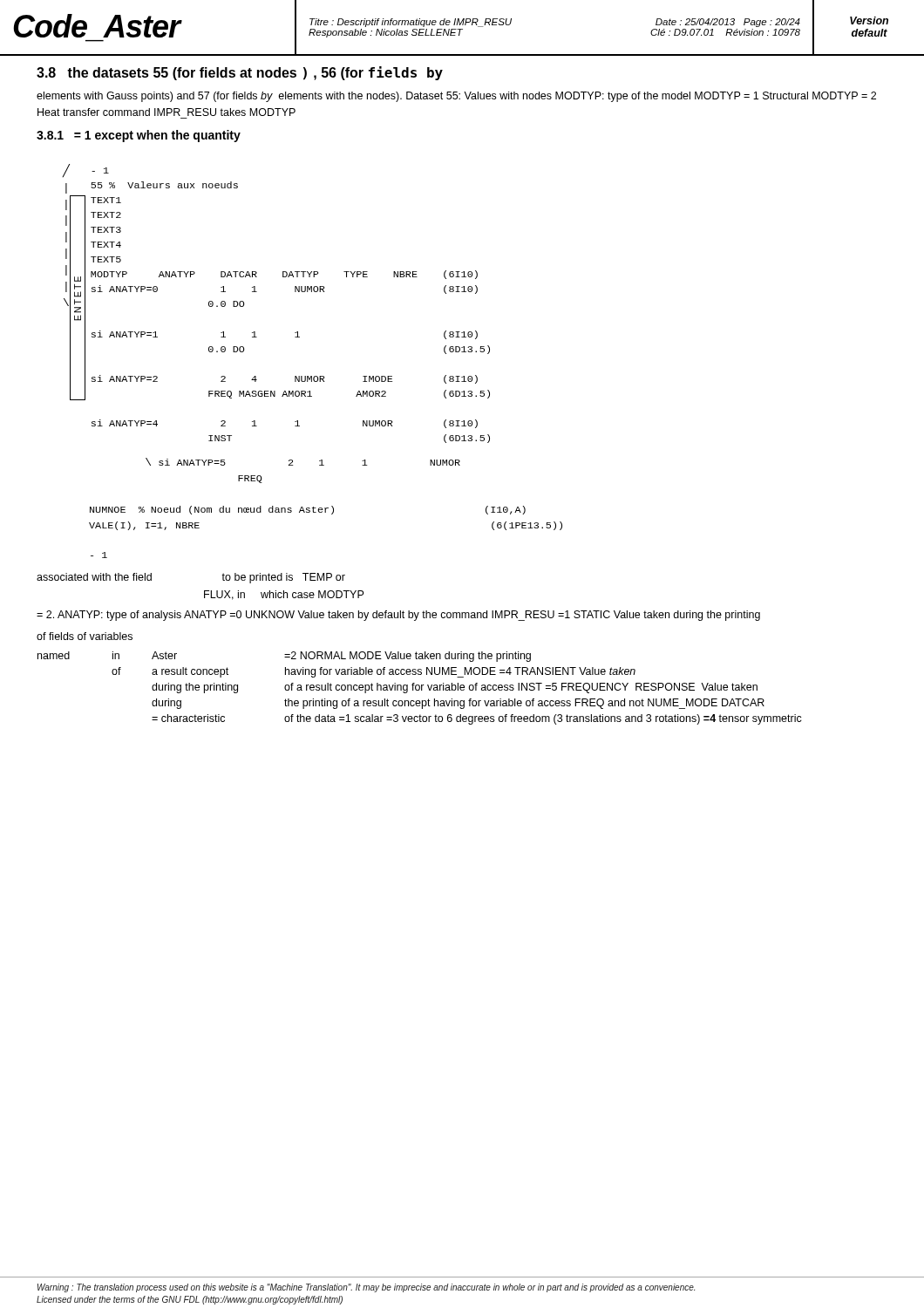
Task: Find the passage starting "3.8 the datasets 55 (for fields"
Action: pos(240,73)
